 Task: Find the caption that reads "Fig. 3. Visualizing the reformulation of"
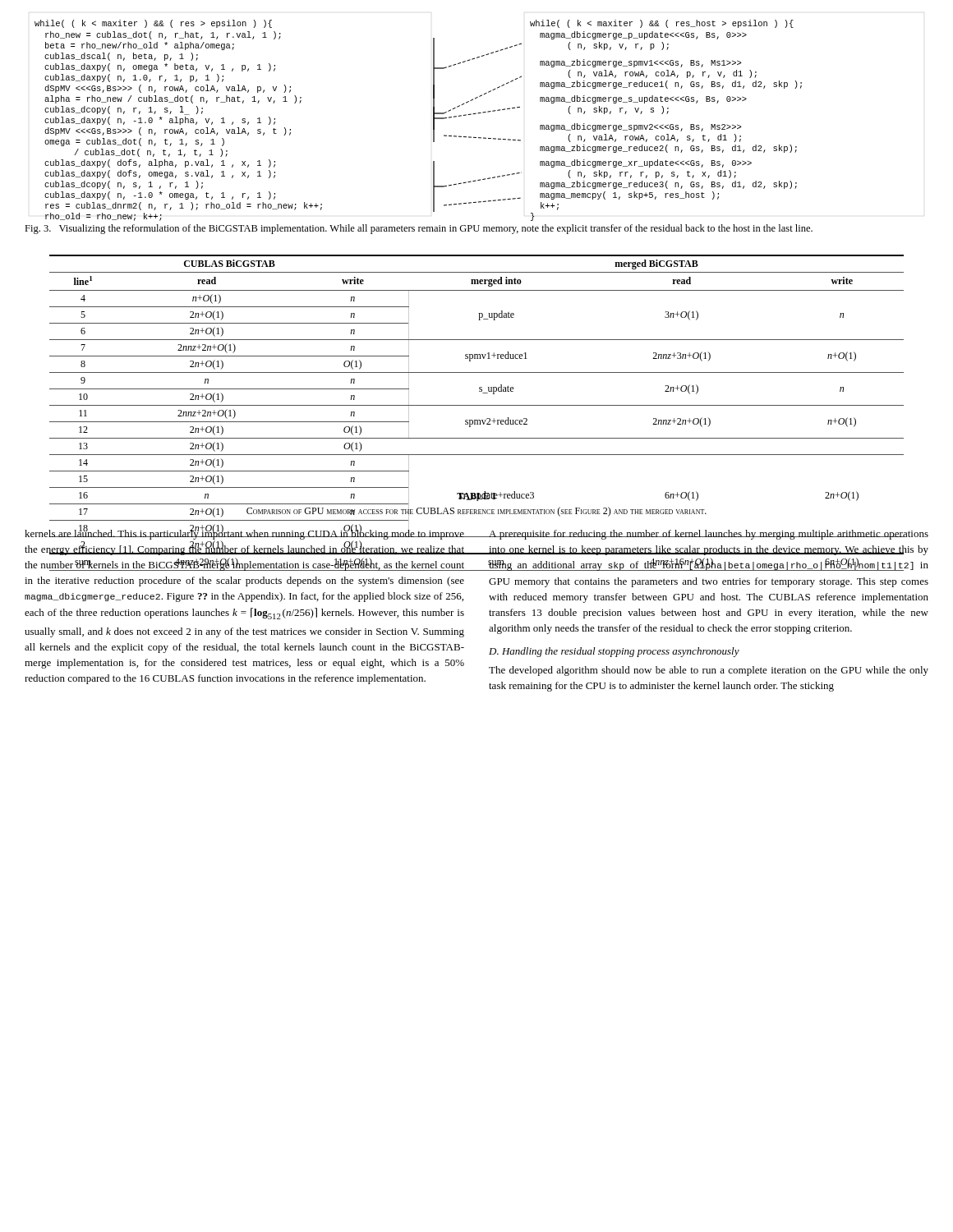(419, 228)
